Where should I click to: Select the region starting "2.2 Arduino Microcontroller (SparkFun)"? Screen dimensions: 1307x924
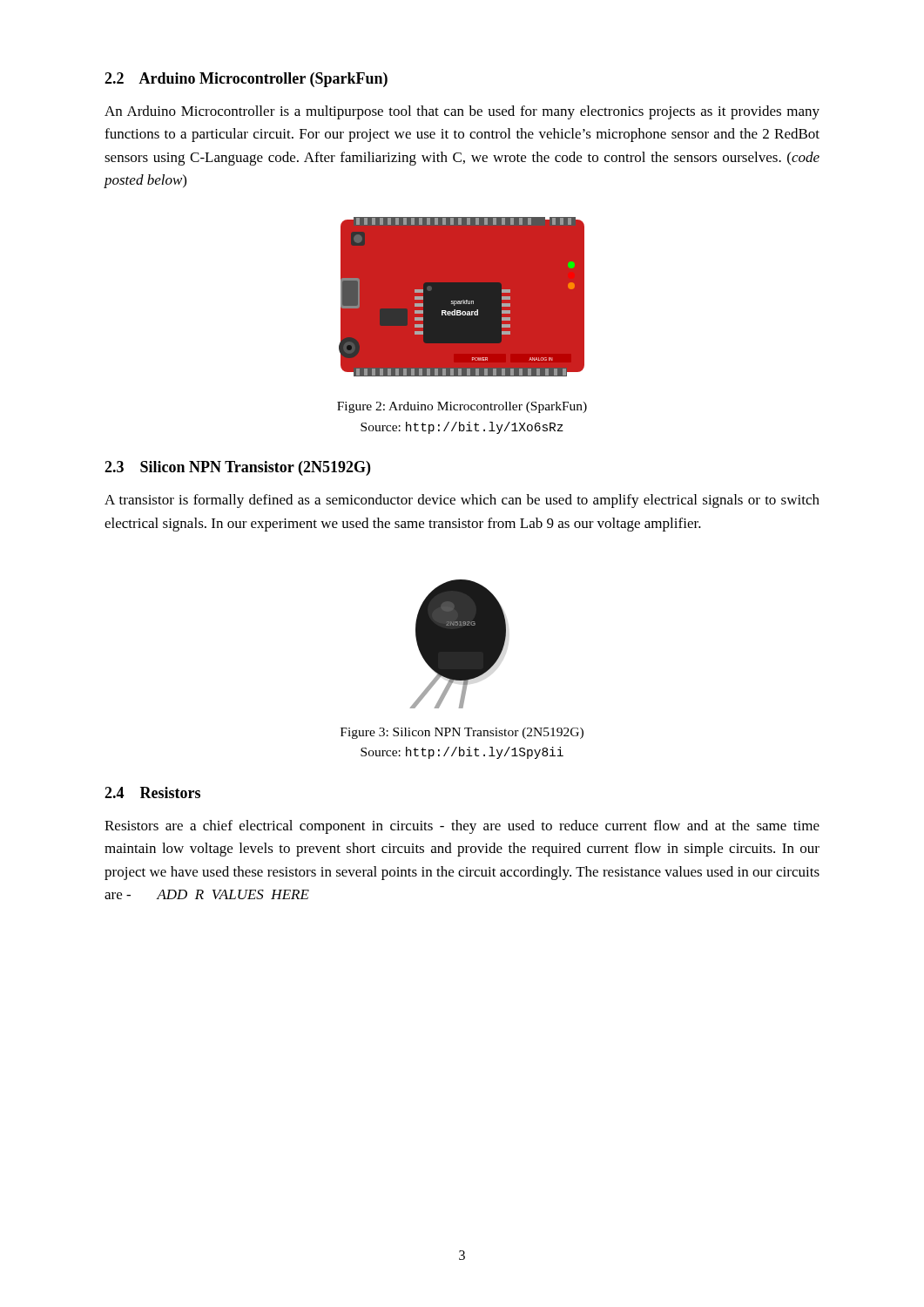point(246,78)
